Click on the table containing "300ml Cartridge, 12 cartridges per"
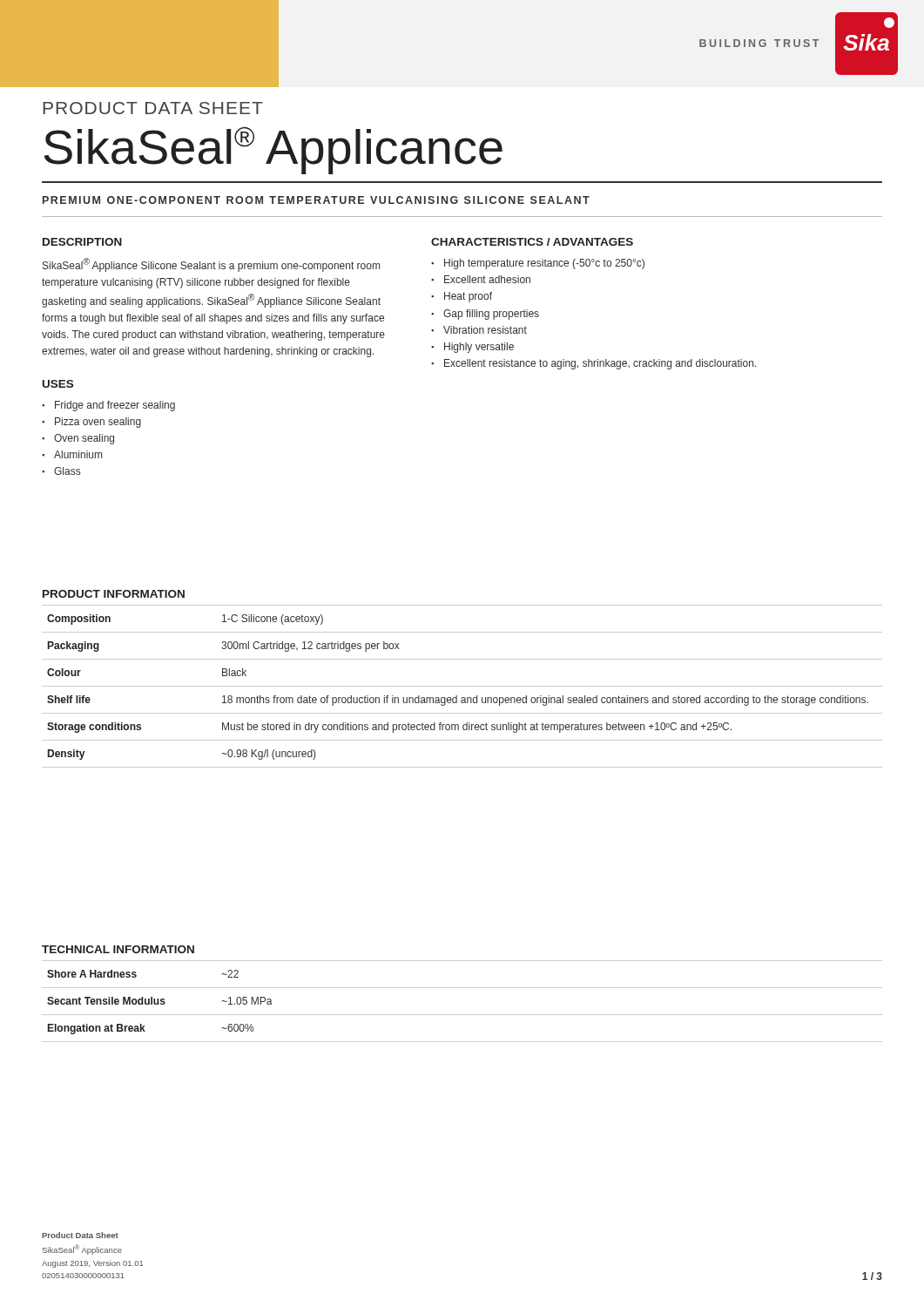 [x=462, y=686]
